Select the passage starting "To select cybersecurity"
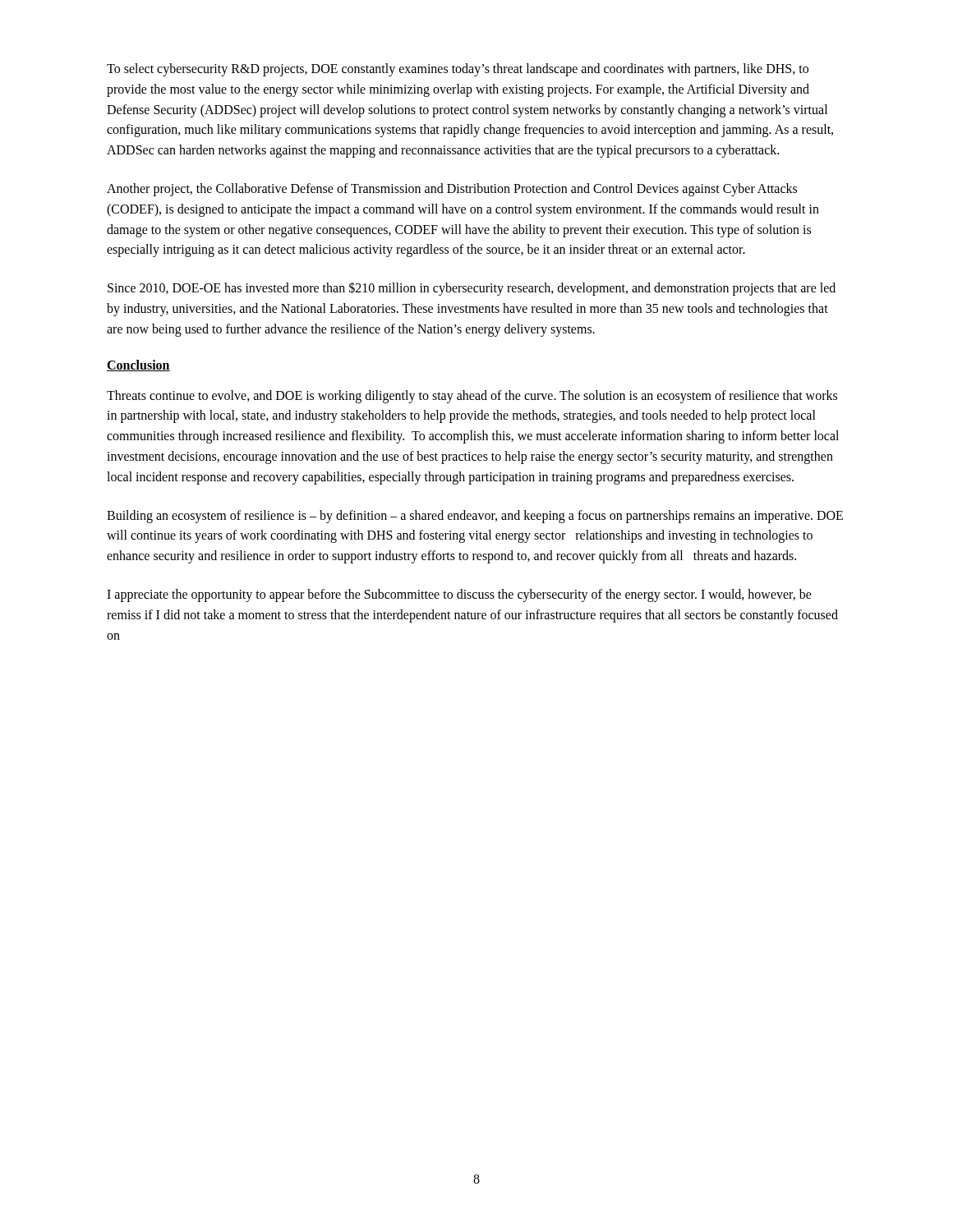The image size is (953, 1232). pyautogui.click(x=470, y=109)
